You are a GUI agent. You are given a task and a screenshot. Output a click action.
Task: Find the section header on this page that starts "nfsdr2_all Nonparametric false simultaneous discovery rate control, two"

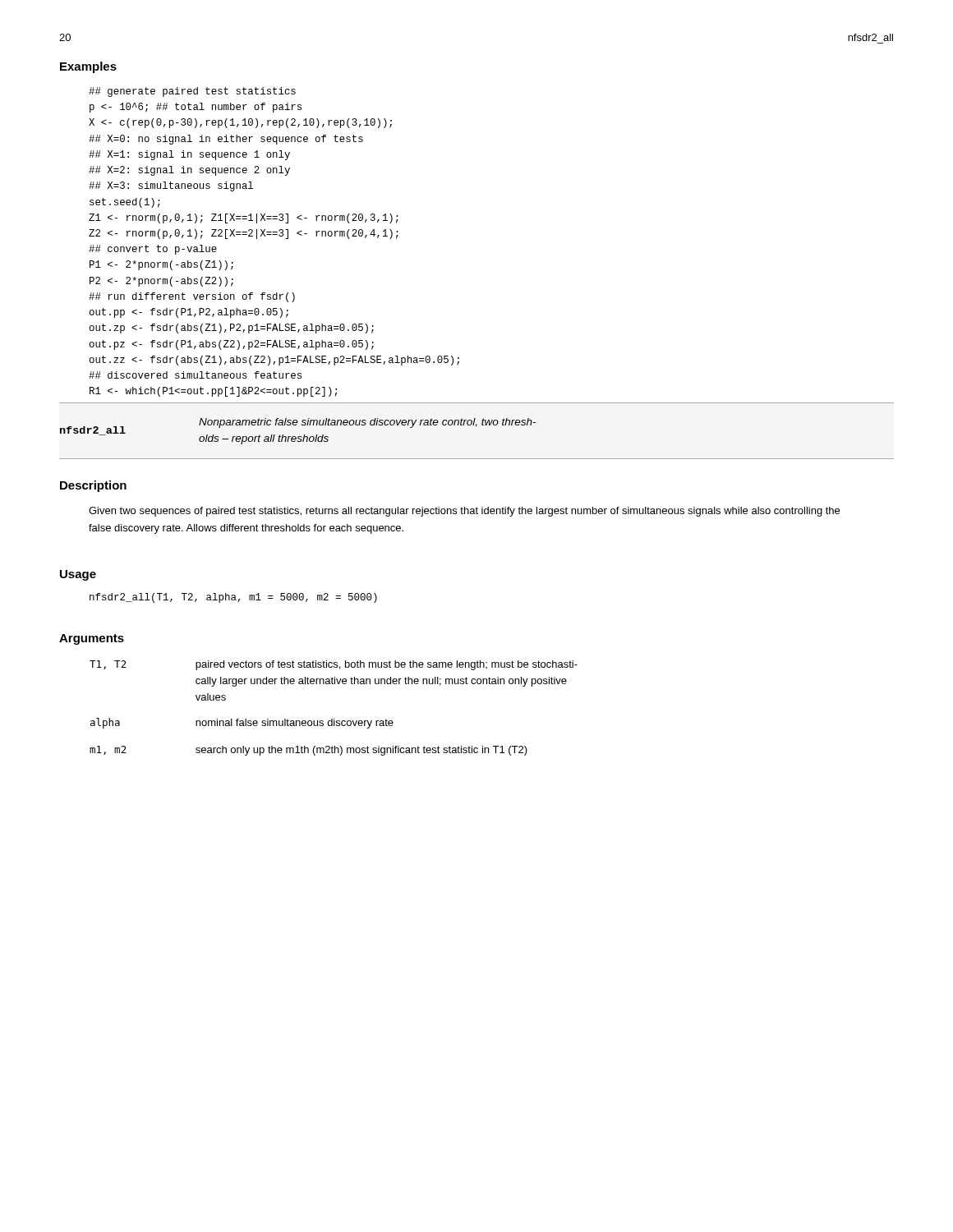(x=298, y=431)
